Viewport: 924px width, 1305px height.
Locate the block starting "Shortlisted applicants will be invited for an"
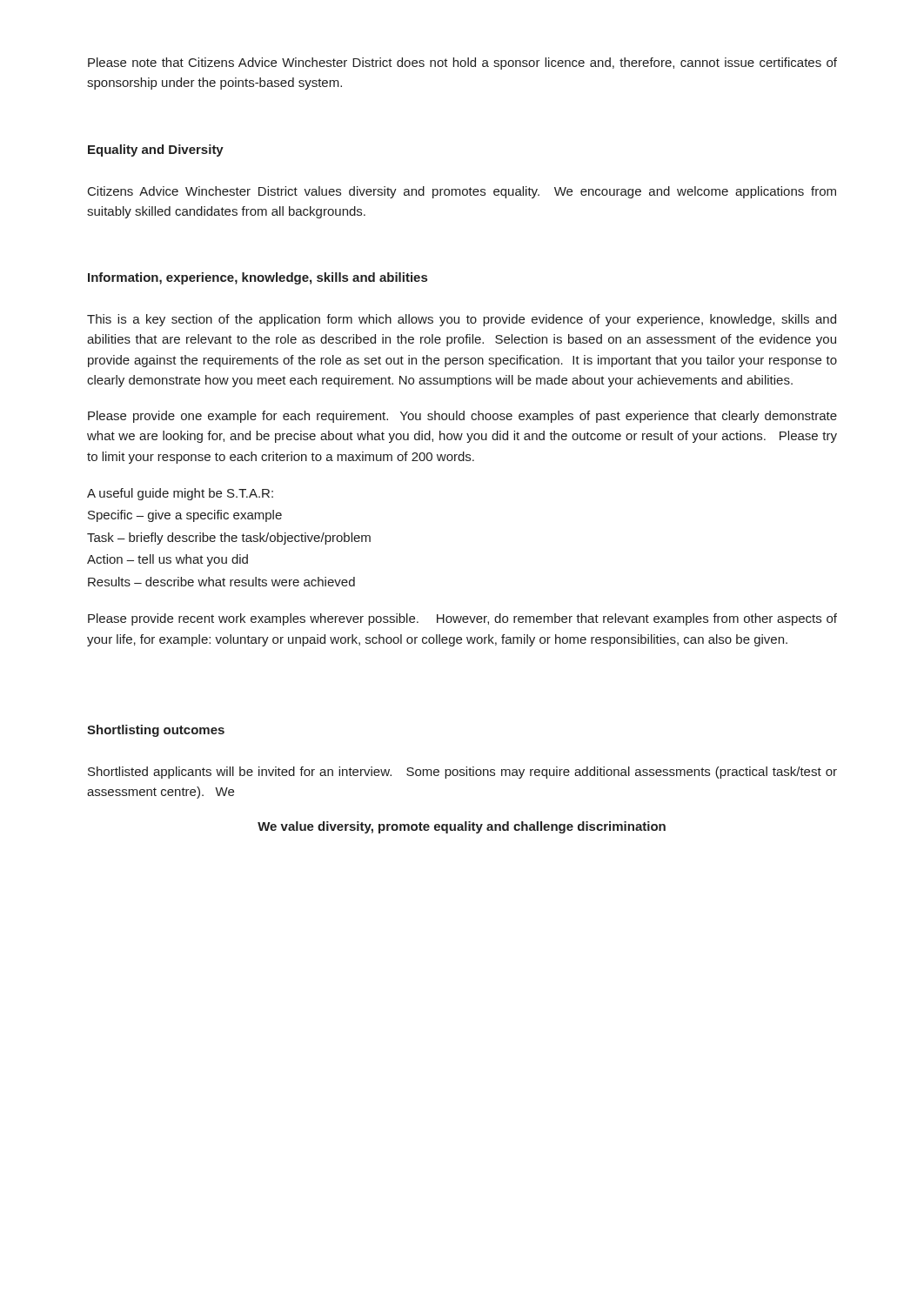[x=462, y=781]
